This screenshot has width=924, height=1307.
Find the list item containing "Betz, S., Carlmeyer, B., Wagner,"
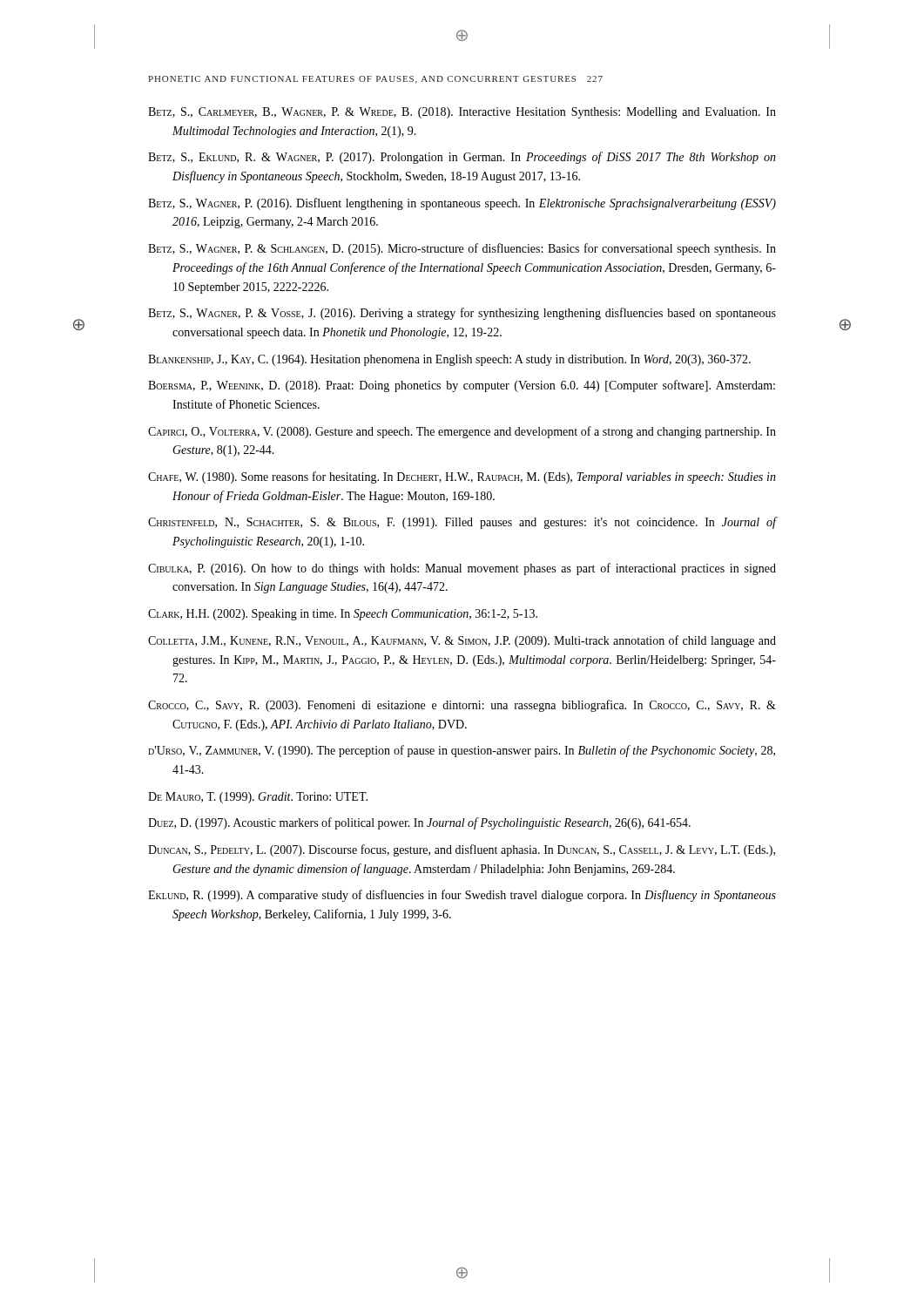[462, 121]
